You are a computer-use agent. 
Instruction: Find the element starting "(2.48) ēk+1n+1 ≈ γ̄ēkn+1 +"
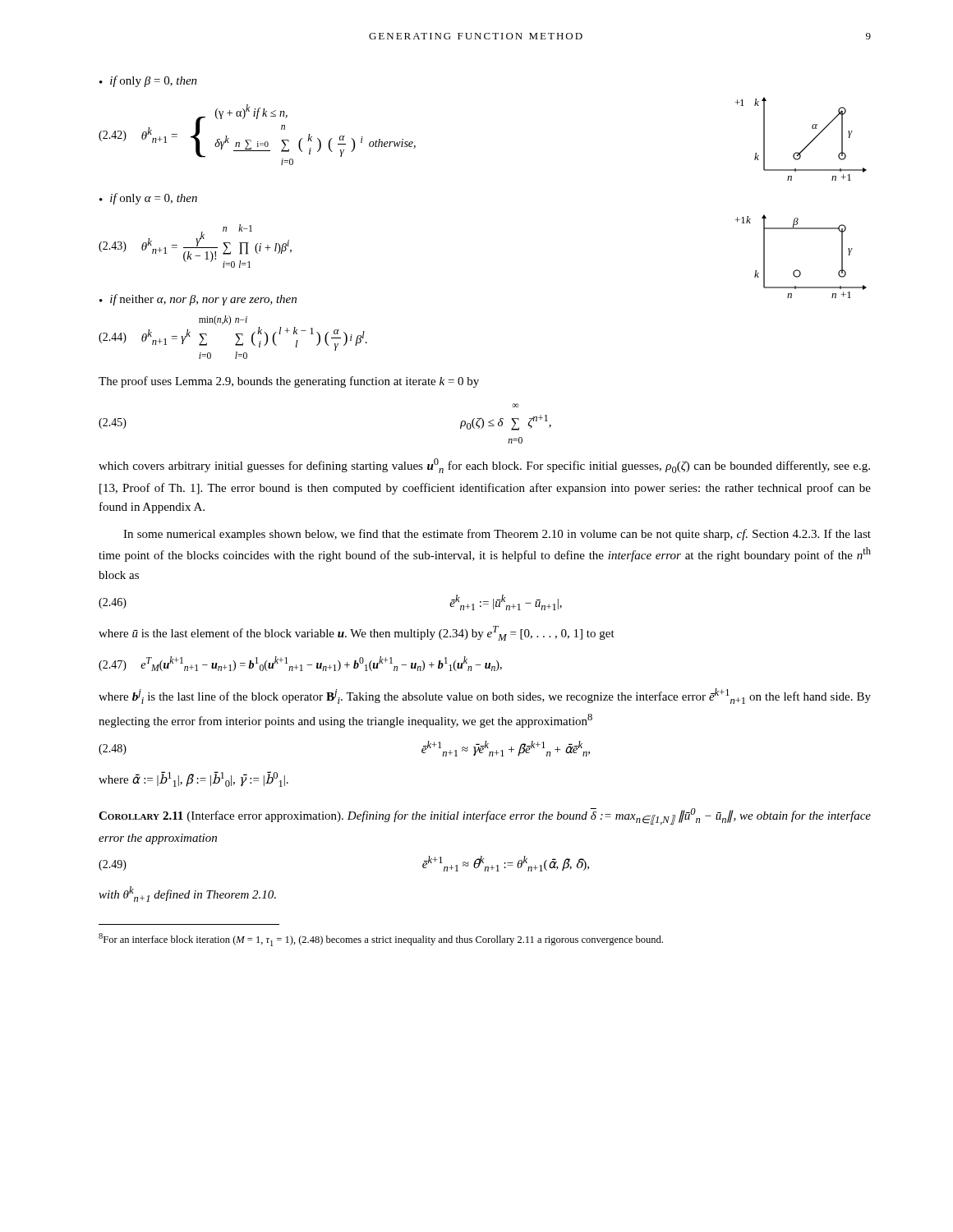coord(485,749)
